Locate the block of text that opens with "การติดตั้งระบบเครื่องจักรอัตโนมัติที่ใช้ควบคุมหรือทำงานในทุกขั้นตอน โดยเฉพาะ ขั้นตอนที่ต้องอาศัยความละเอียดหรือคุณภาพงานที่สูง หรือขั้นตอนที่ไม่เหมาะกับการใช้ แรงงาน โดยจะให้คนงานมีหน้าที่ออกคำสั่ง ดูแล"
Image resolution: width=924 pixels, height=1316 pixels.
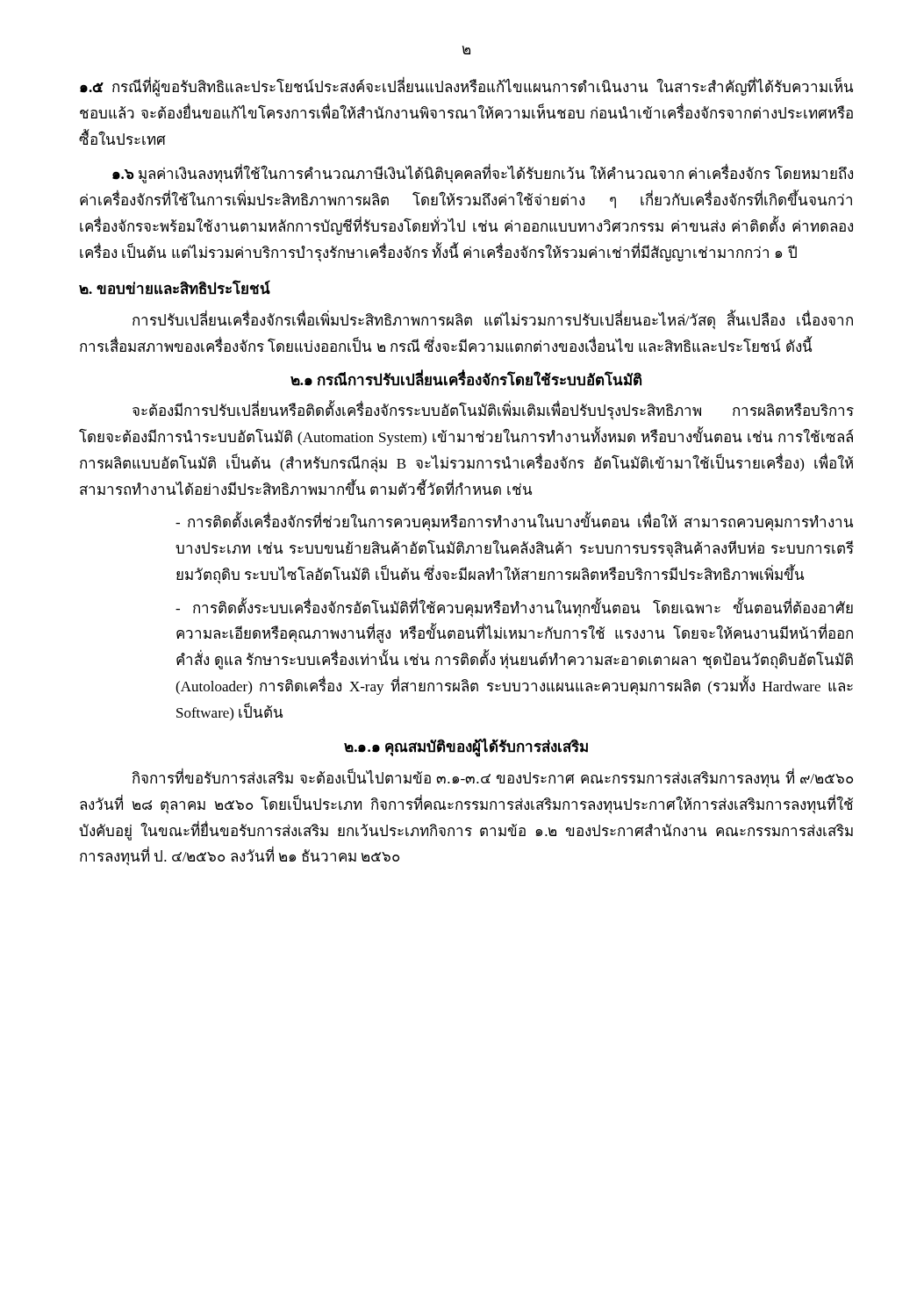pyautogui.click(x=515, y=660)
